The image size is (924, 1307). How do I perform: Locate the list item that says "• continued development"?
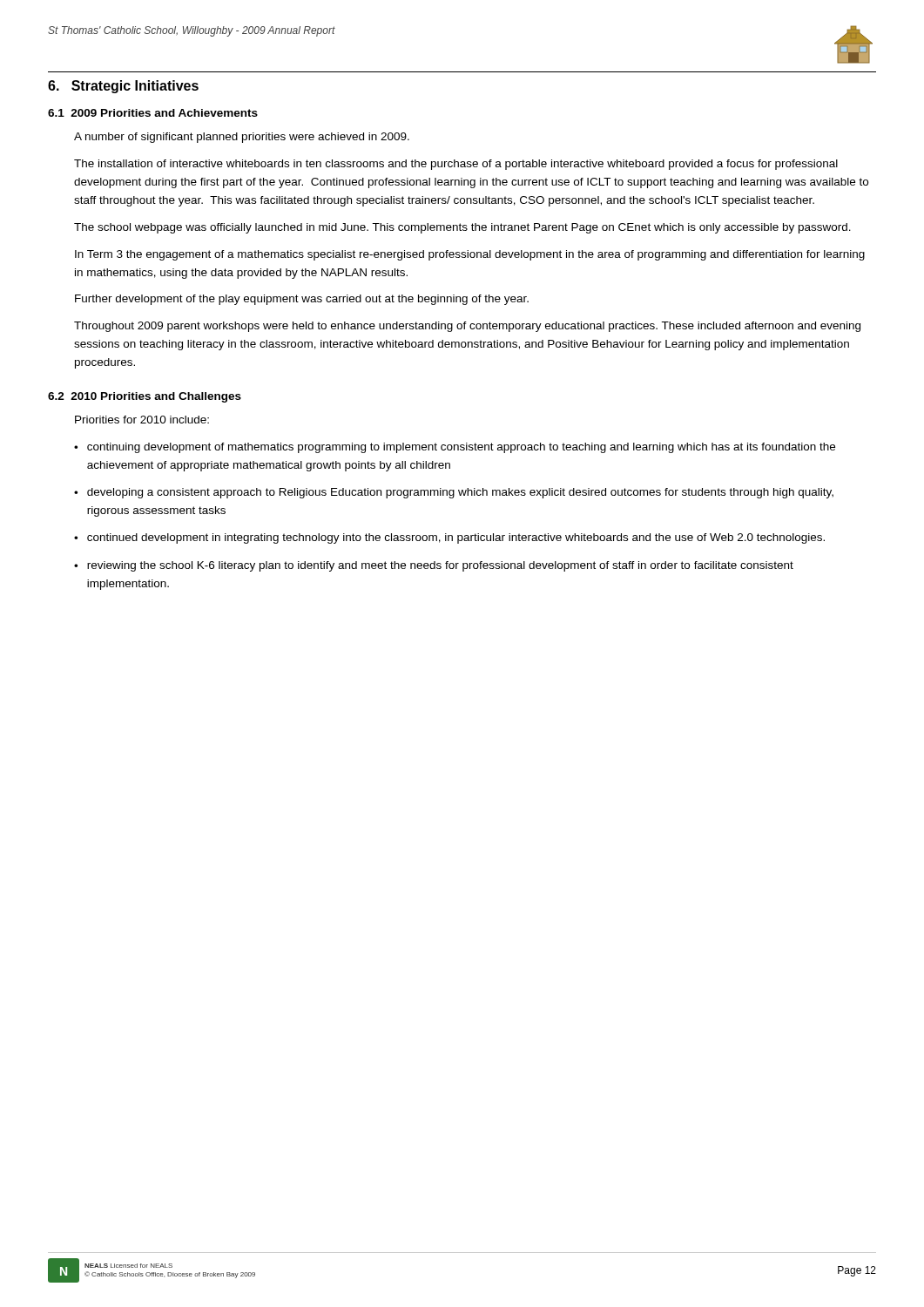coord(475,538)
